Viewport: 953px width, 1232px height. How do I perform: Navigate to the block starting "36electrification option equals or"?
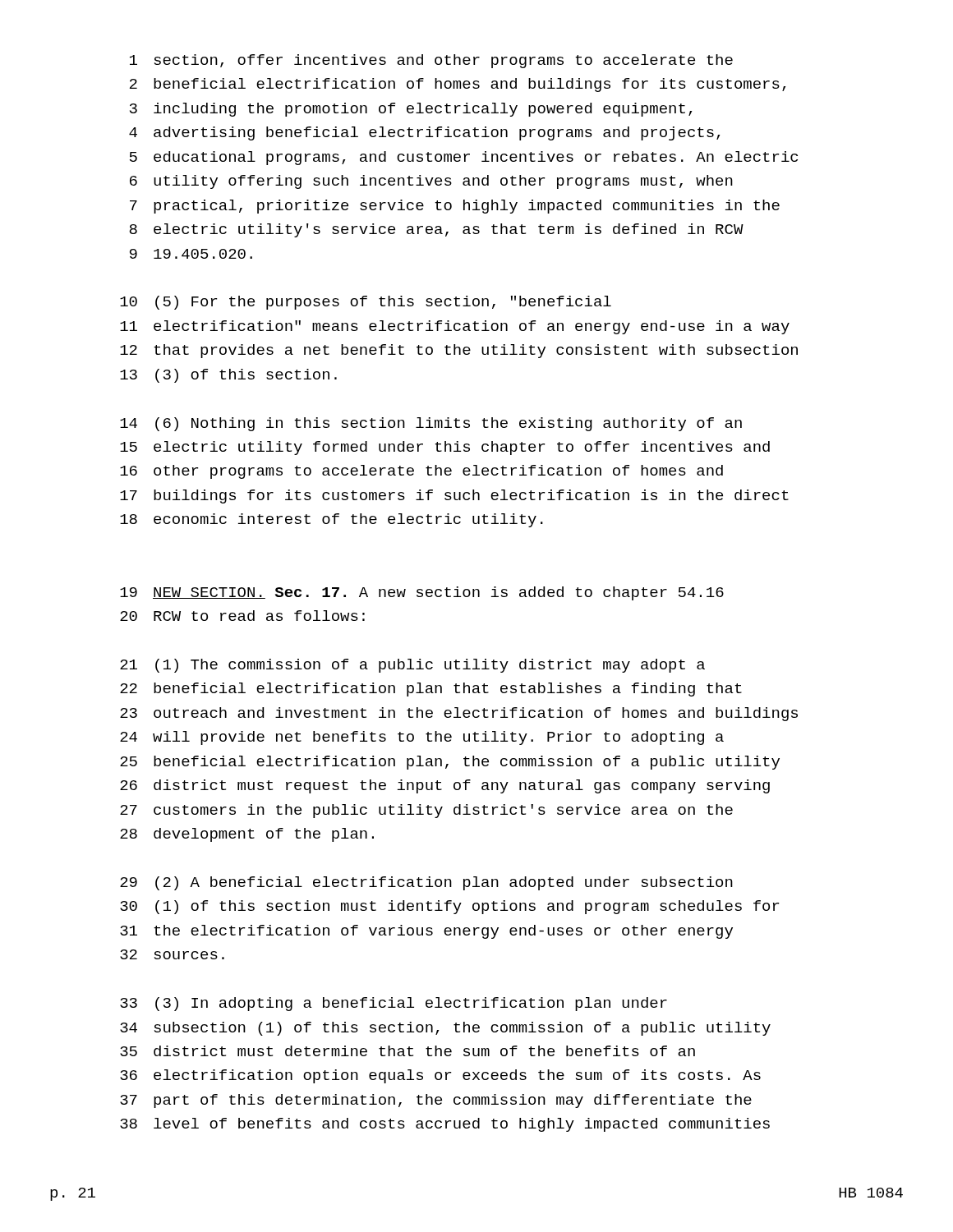[x=476, y=1077]
